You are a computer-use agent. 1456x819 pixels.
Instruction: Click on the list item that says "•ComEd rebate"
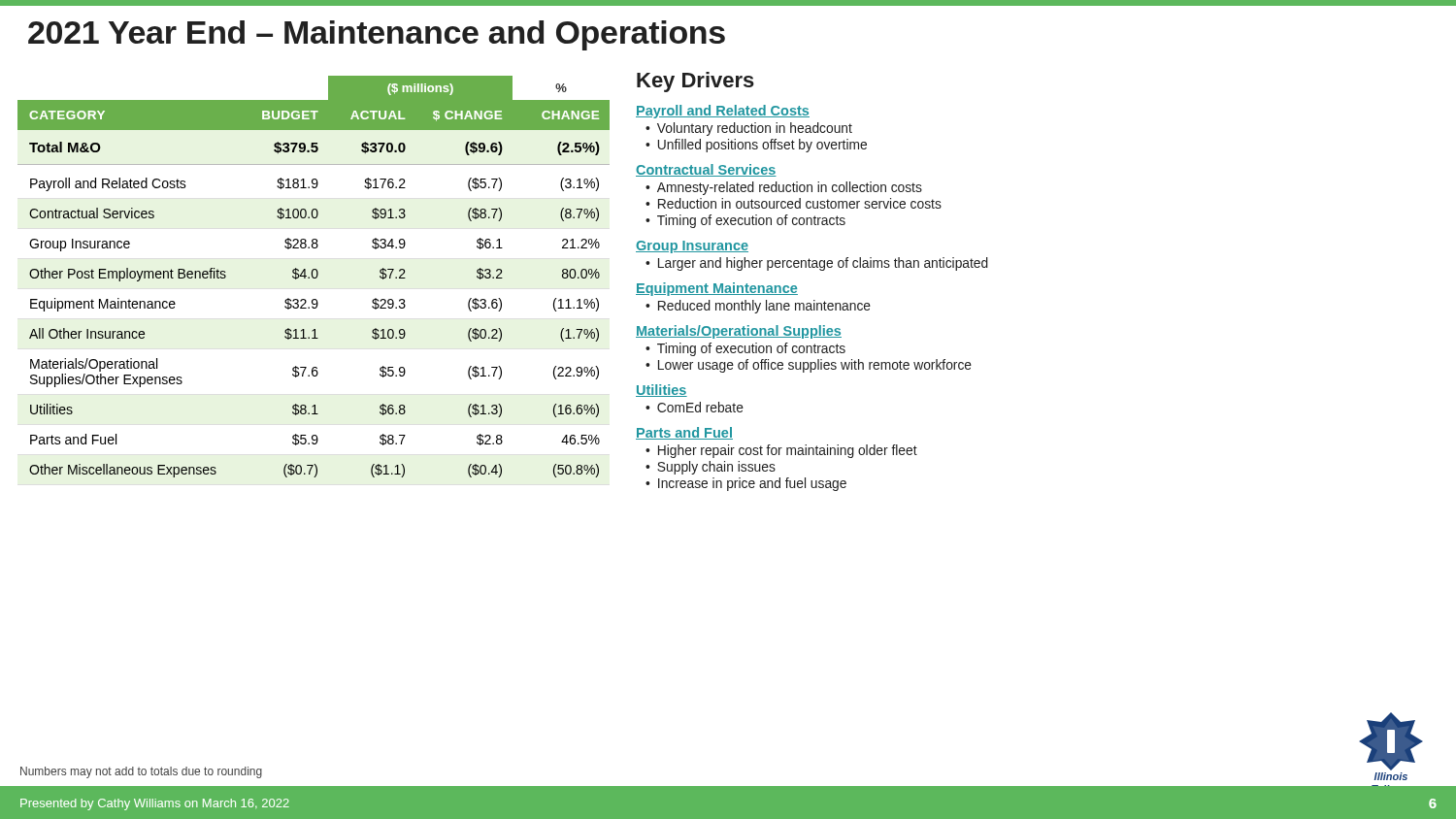pos(694,408)
